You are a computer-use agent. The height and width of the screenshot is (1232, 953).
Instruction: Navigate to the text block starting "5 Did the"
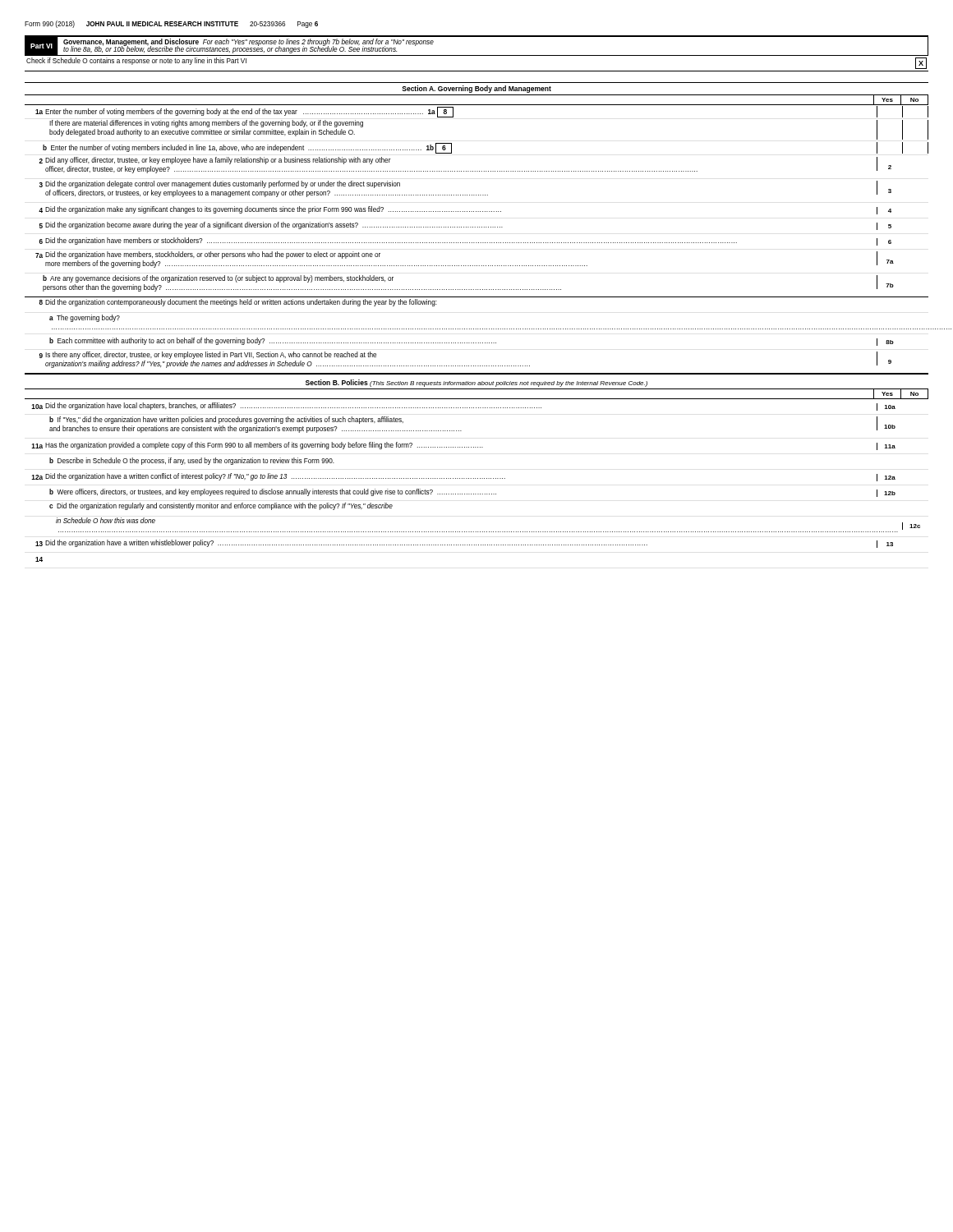tap(463, 214)
